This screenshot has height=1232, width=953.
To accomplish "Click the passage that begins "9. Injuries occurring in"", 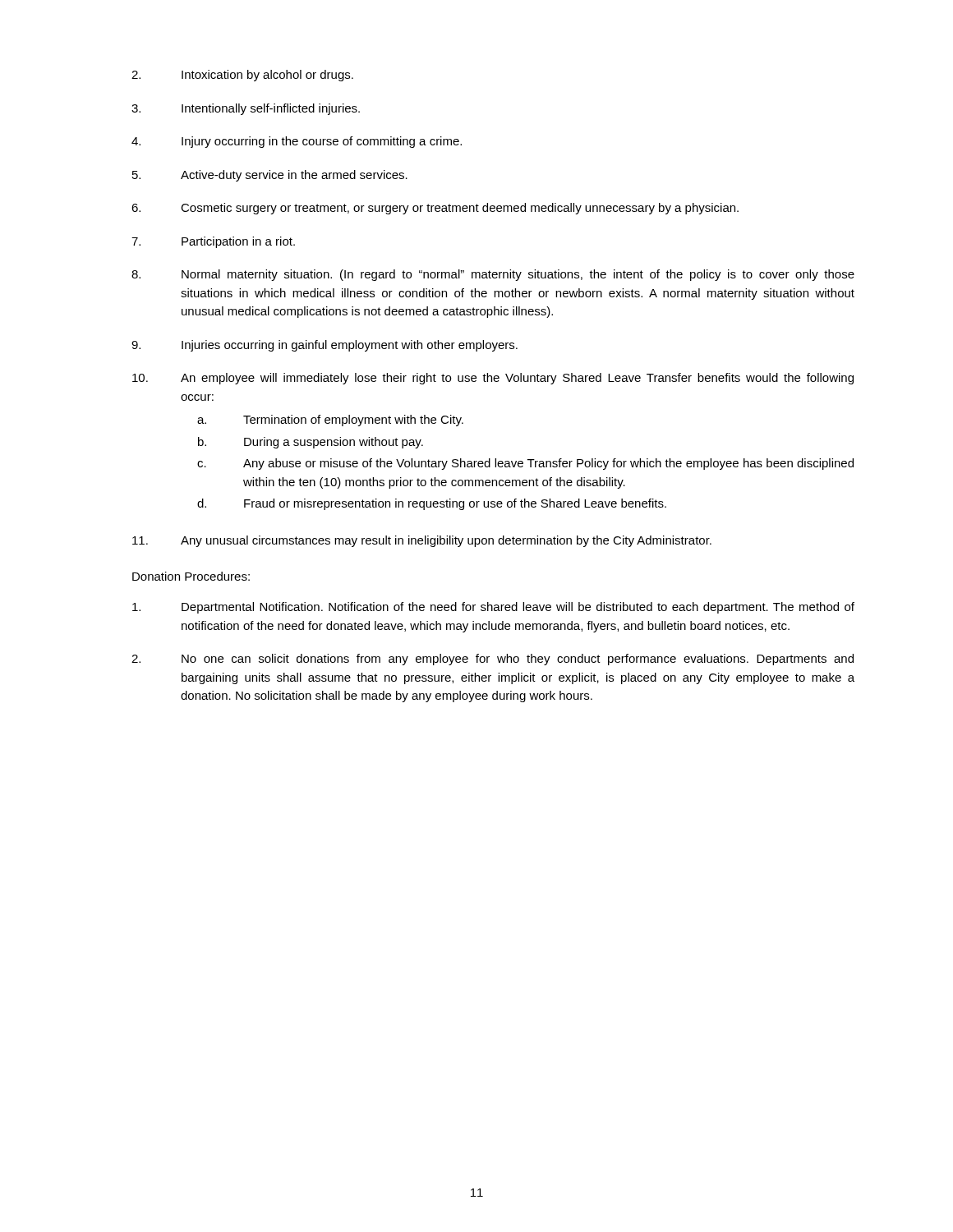I will coord(493,345).
